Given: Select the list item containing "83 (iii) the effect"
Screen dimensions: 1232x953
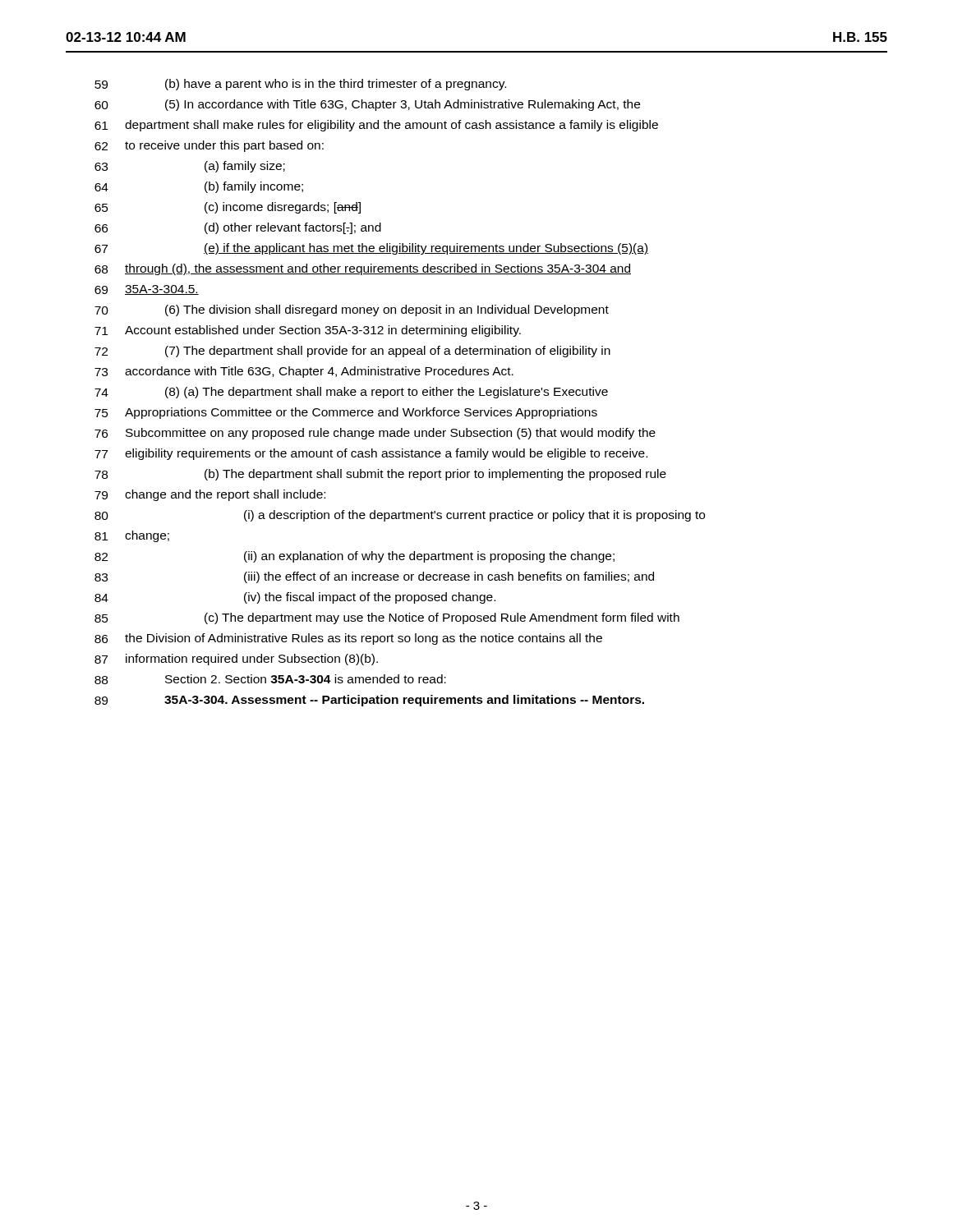Looking at the screenshot, I should 476,577.
